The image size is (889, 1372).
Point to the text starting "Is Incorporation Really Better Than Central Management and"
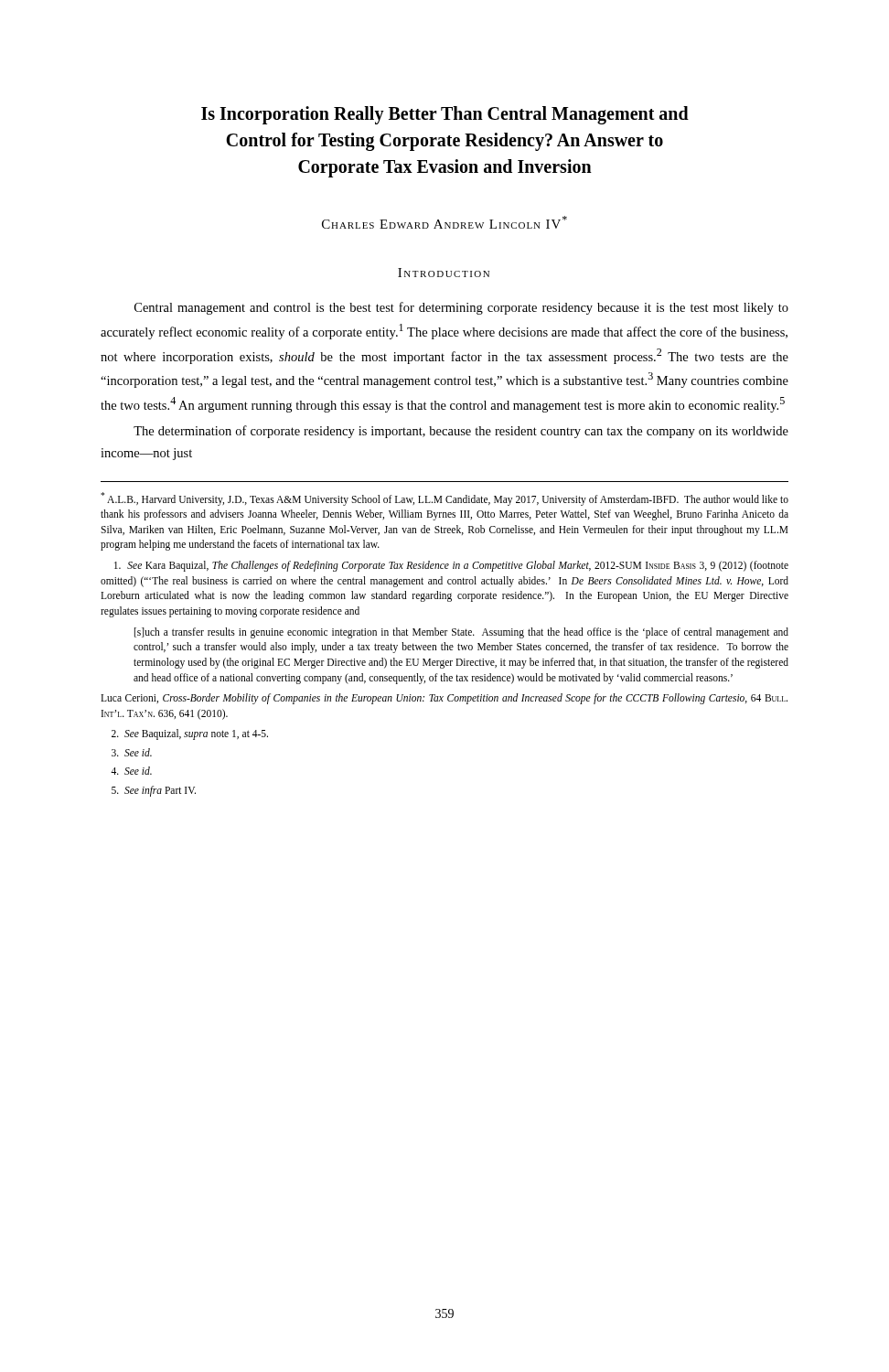click(x=444, y=140)
